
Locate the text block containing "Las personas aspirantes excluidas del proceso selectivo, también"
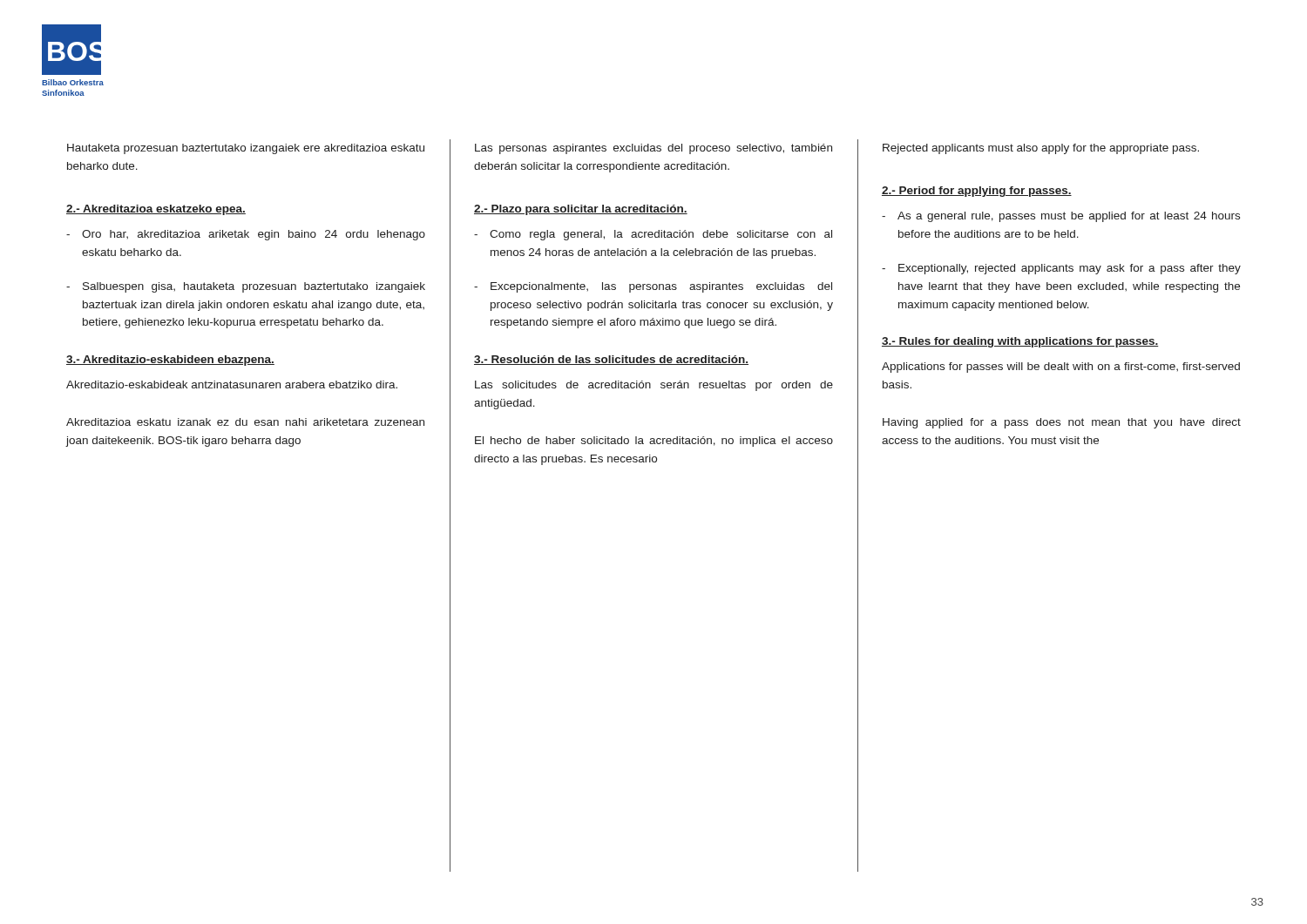click(x=653, y=157)
